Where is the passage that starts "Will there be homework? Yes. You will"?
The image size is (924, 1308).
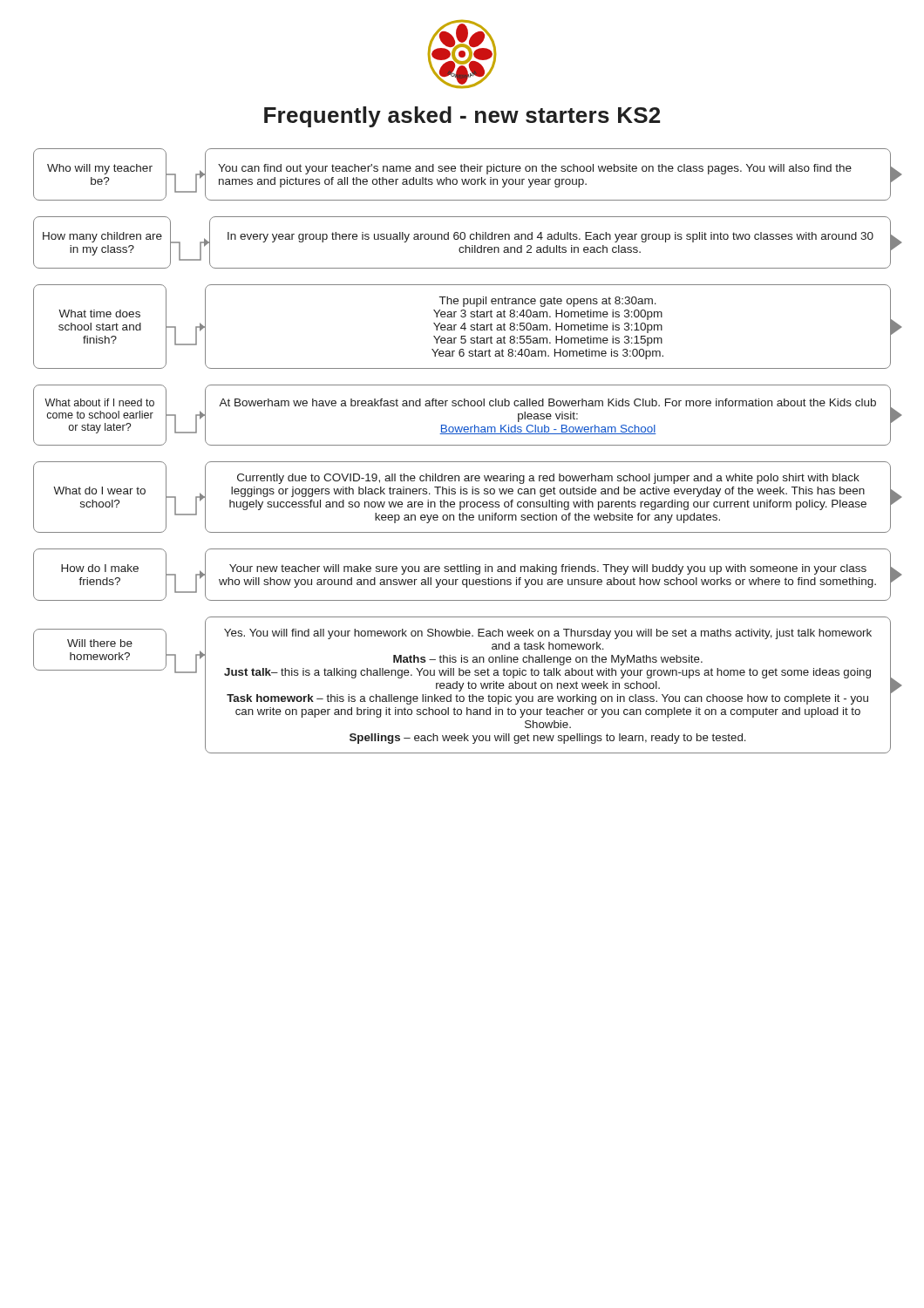pyautogui.click(x=462, y=685)
